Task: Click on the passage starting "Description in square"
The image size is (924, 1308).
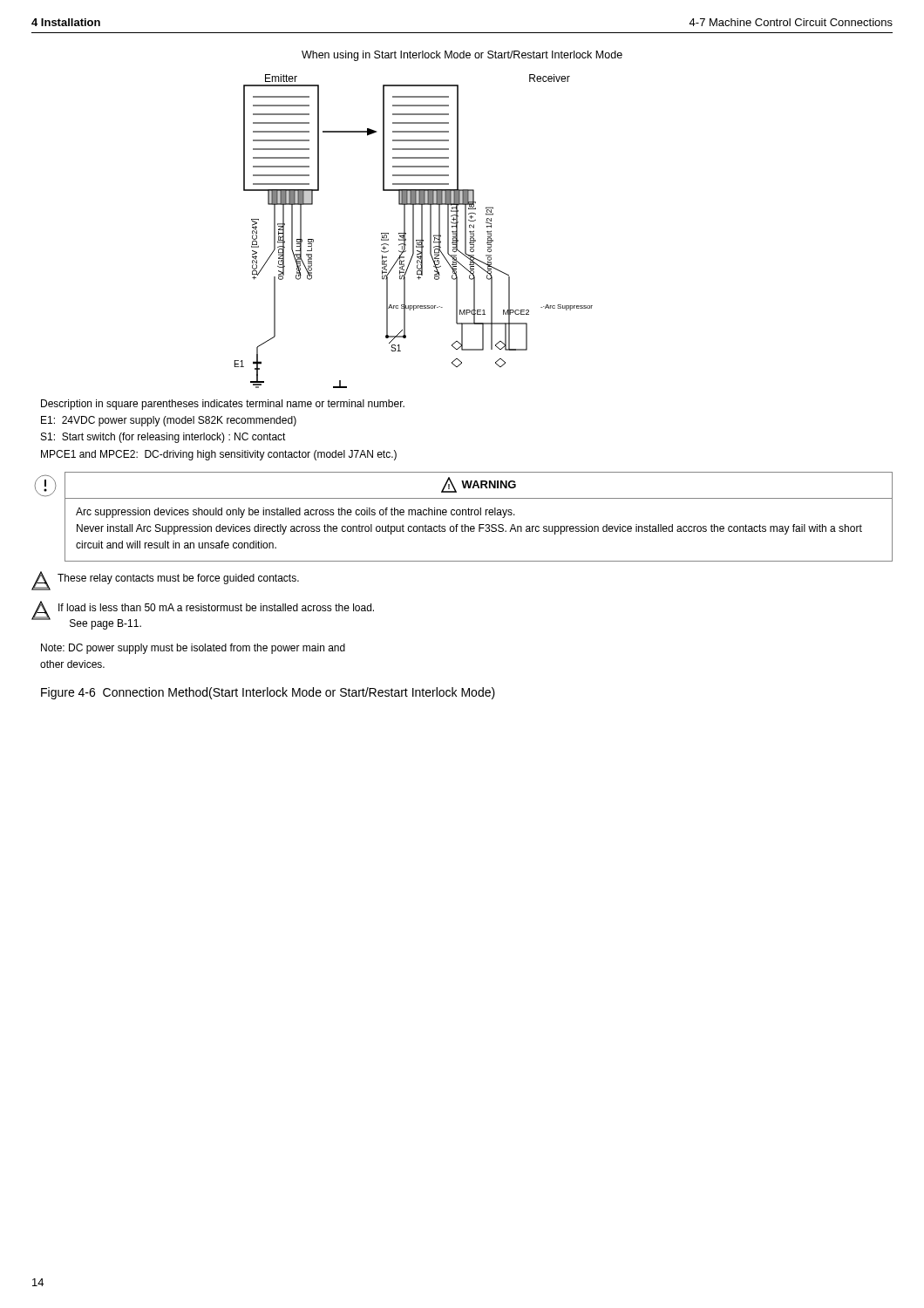Action: click(223, 429)
